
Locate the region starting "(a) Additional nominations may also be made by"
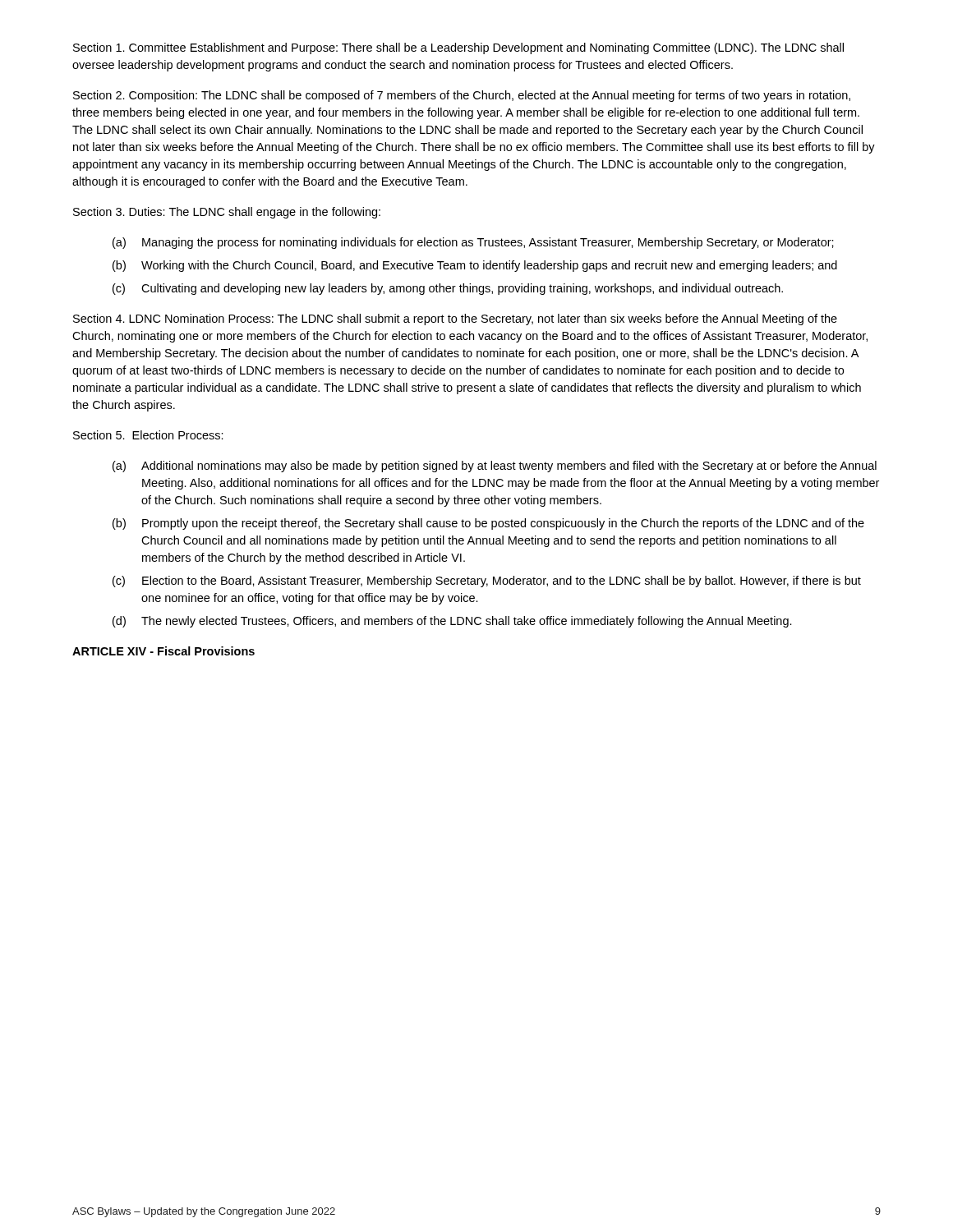[x=496, y=484]
